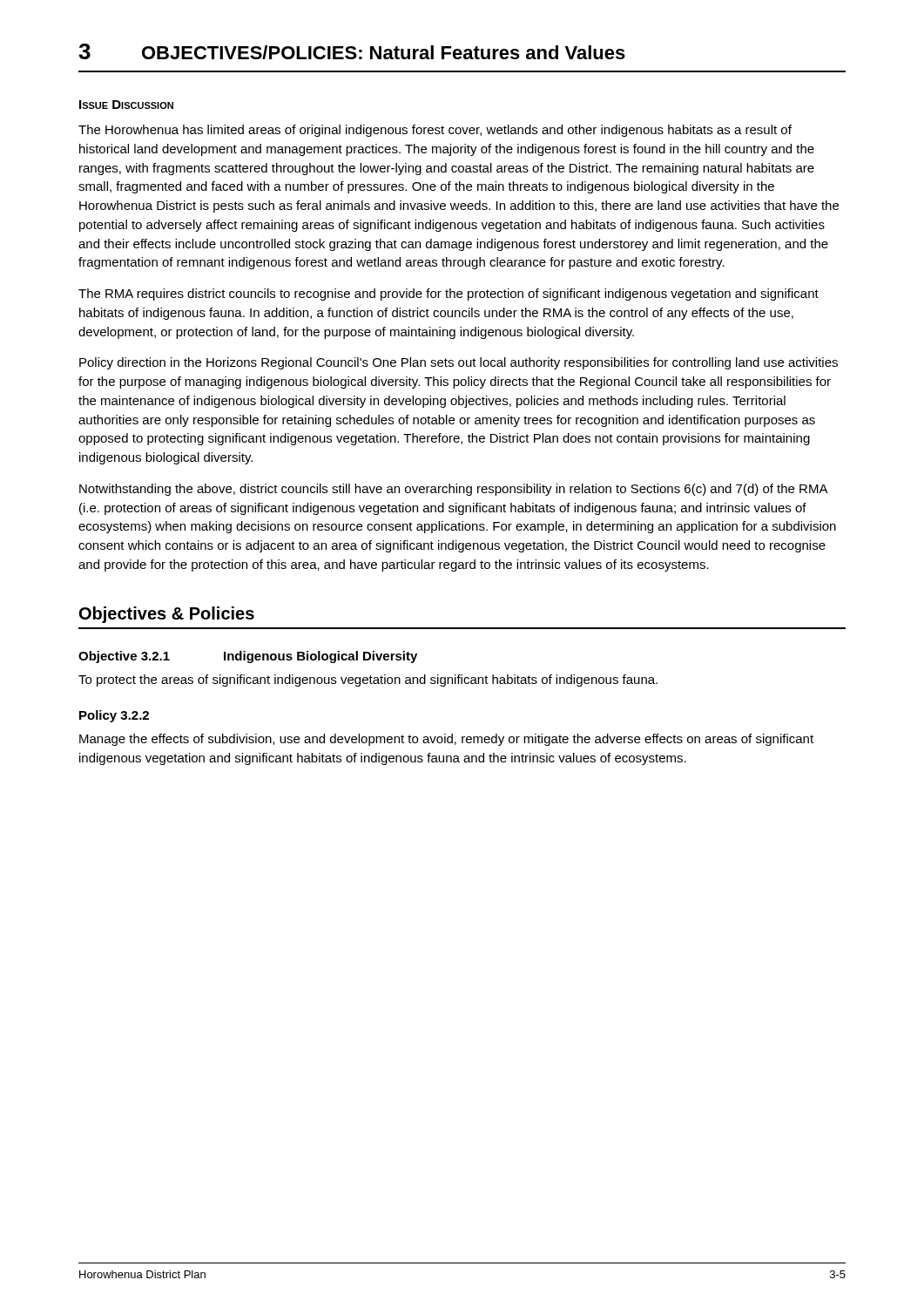Image resolution: width=924 pixels, height=1307 pixels.
Task: Locate the text block with the text "To protect the areas"
Action: 462,679
